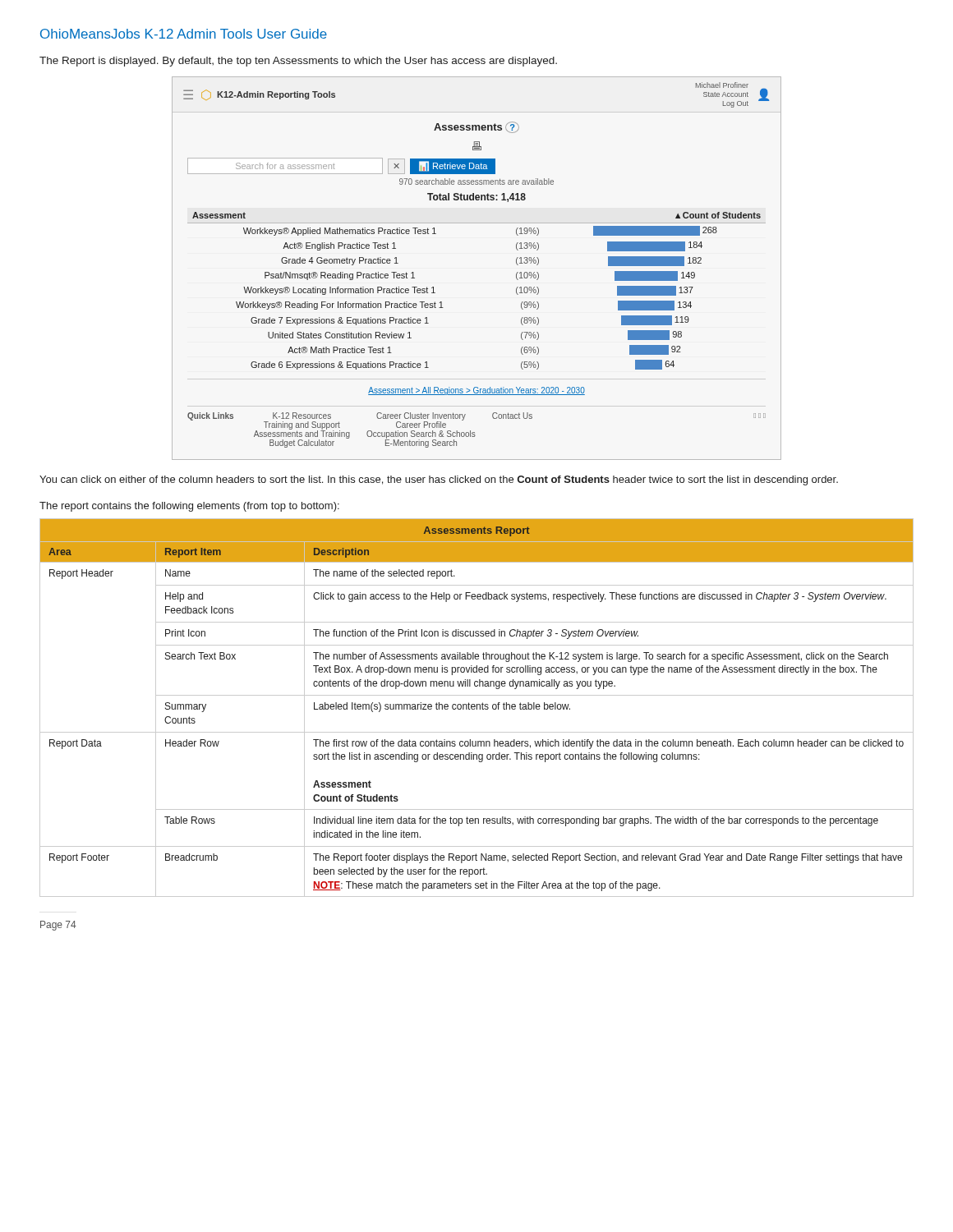The height and width of the screenshot is (1232, 953).
Task: Select the screenshot
Action: (x=476, y=268)
